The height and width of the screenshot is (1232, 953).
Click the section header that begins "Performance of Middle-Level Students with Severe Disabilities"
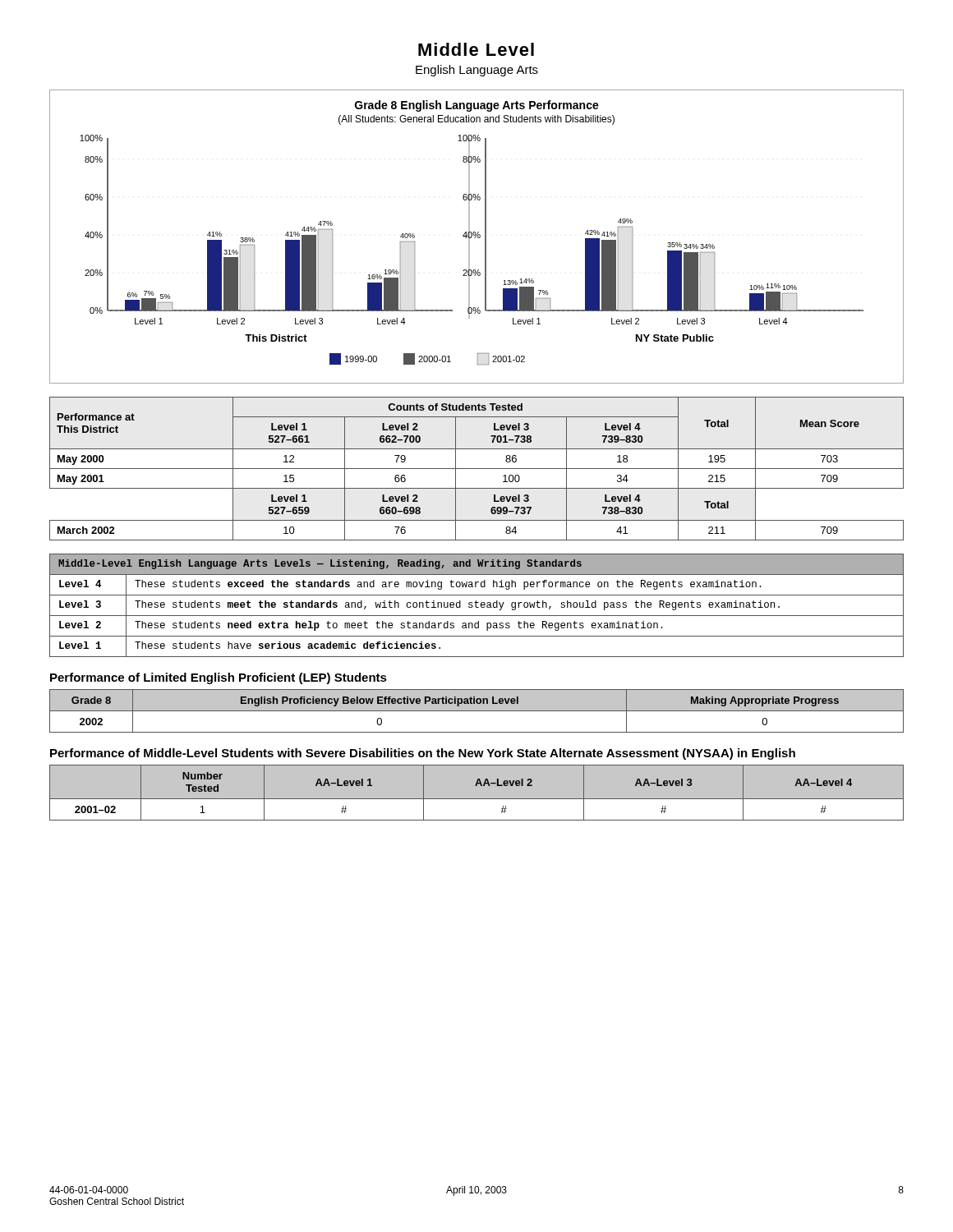pos(423,753)
